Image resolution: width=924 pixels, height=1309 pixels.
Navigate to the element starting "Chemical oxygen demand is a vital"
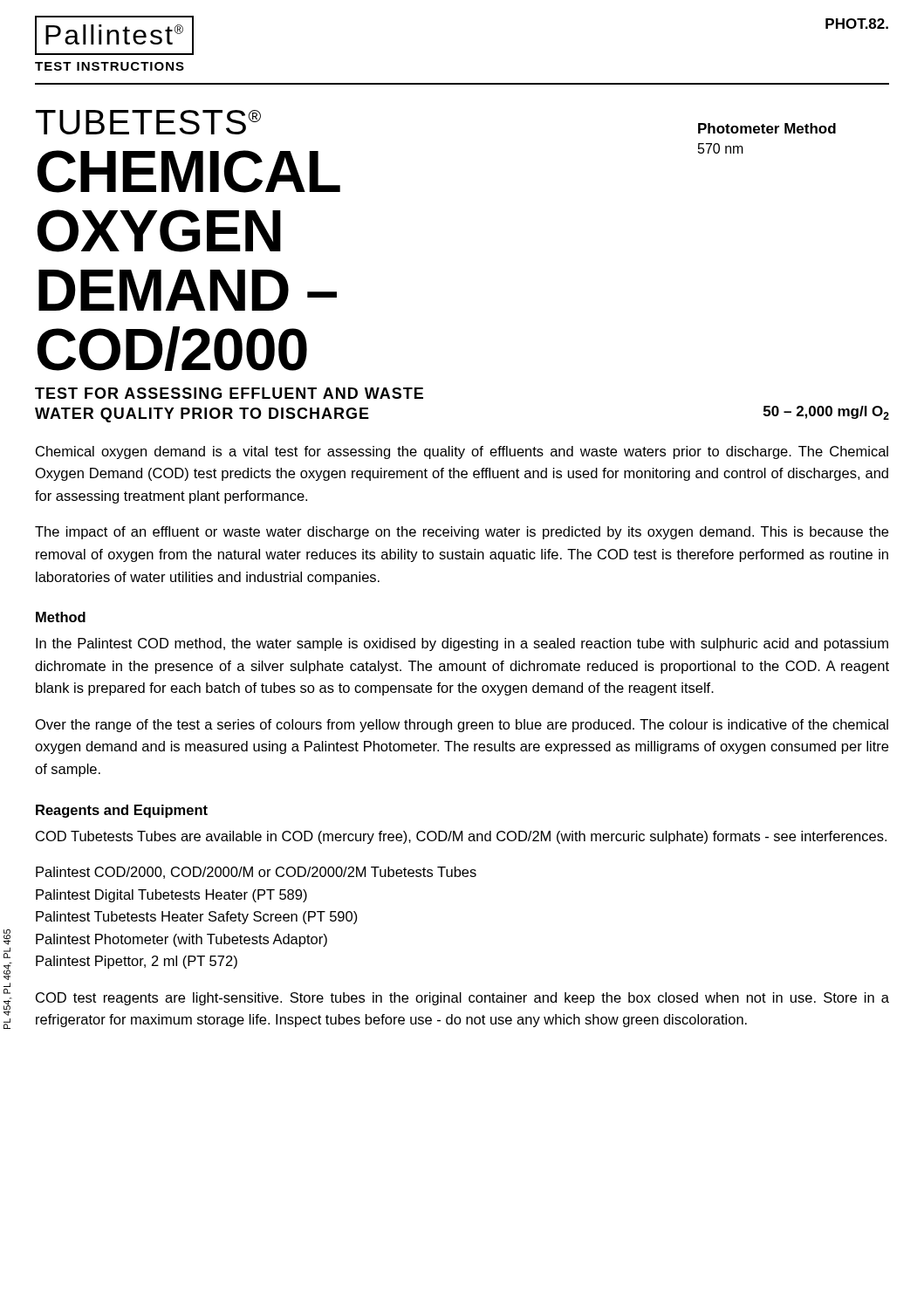462,473
